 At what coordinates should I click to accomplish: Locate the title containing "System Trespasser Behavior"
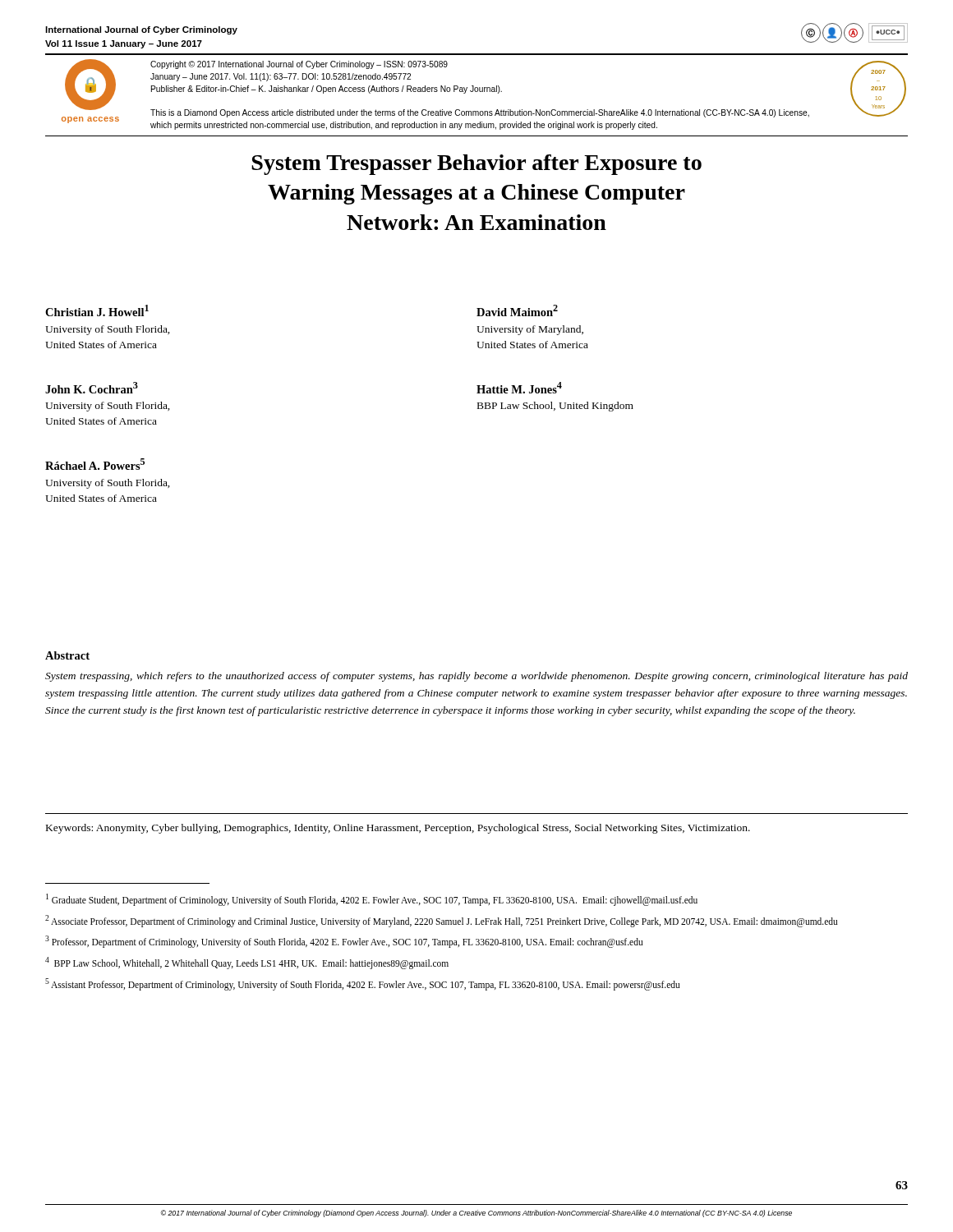[476, 193]
